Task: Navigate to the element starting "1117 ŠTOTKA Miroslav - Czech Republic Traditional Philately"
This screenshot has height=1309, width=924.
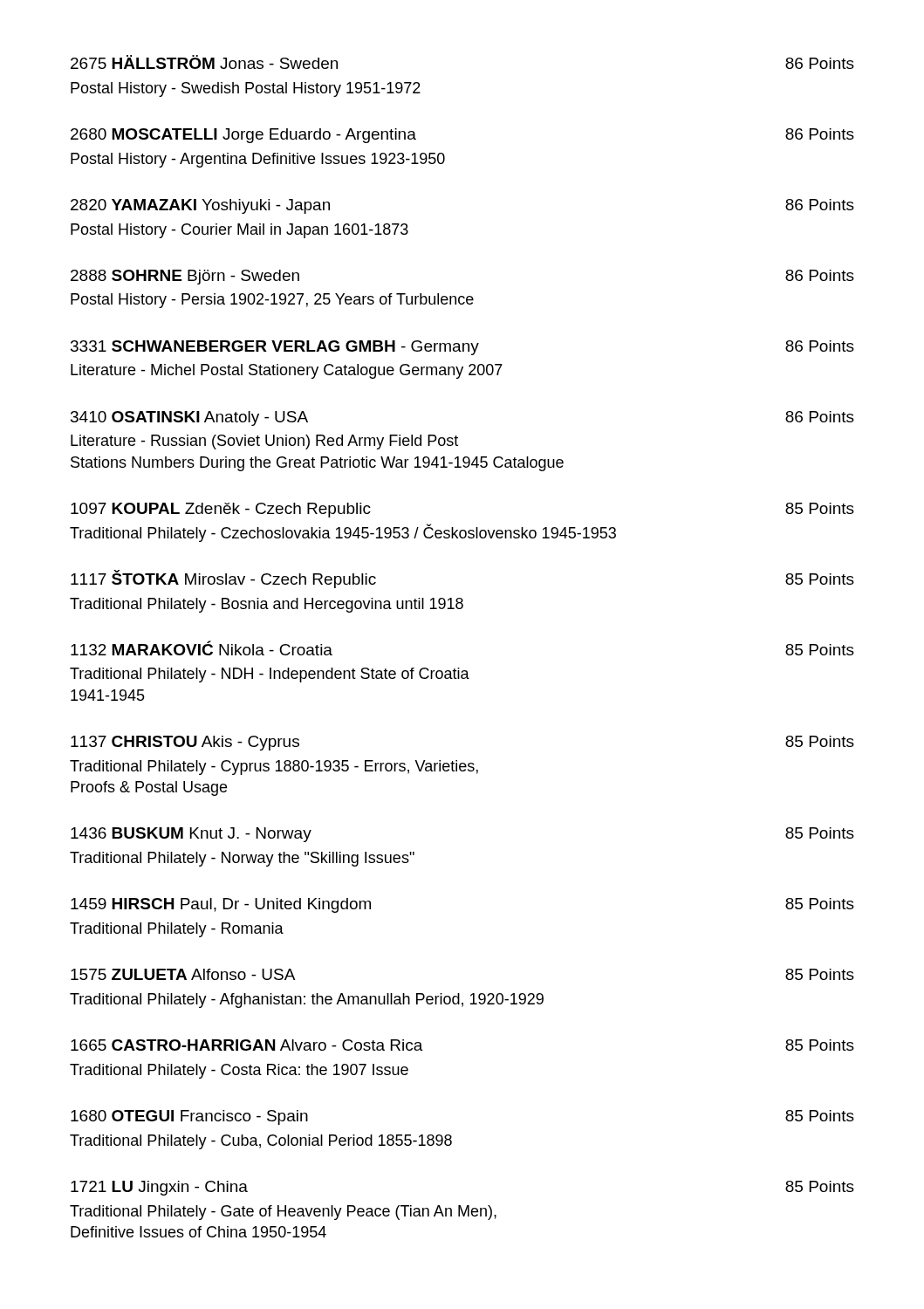Action: [x=462, y=591]
